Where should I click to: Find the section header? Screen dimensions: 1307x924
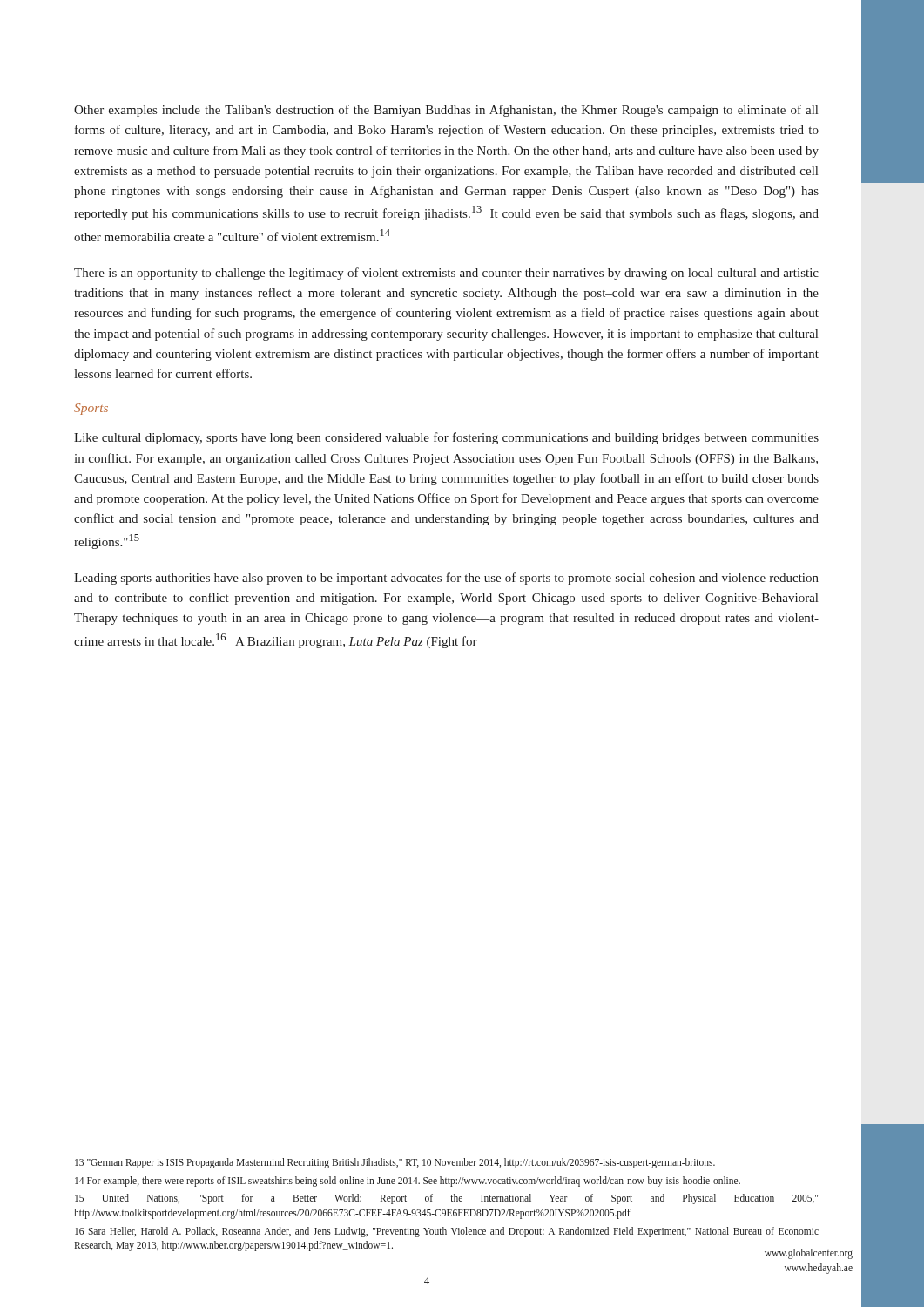(91, 408)
